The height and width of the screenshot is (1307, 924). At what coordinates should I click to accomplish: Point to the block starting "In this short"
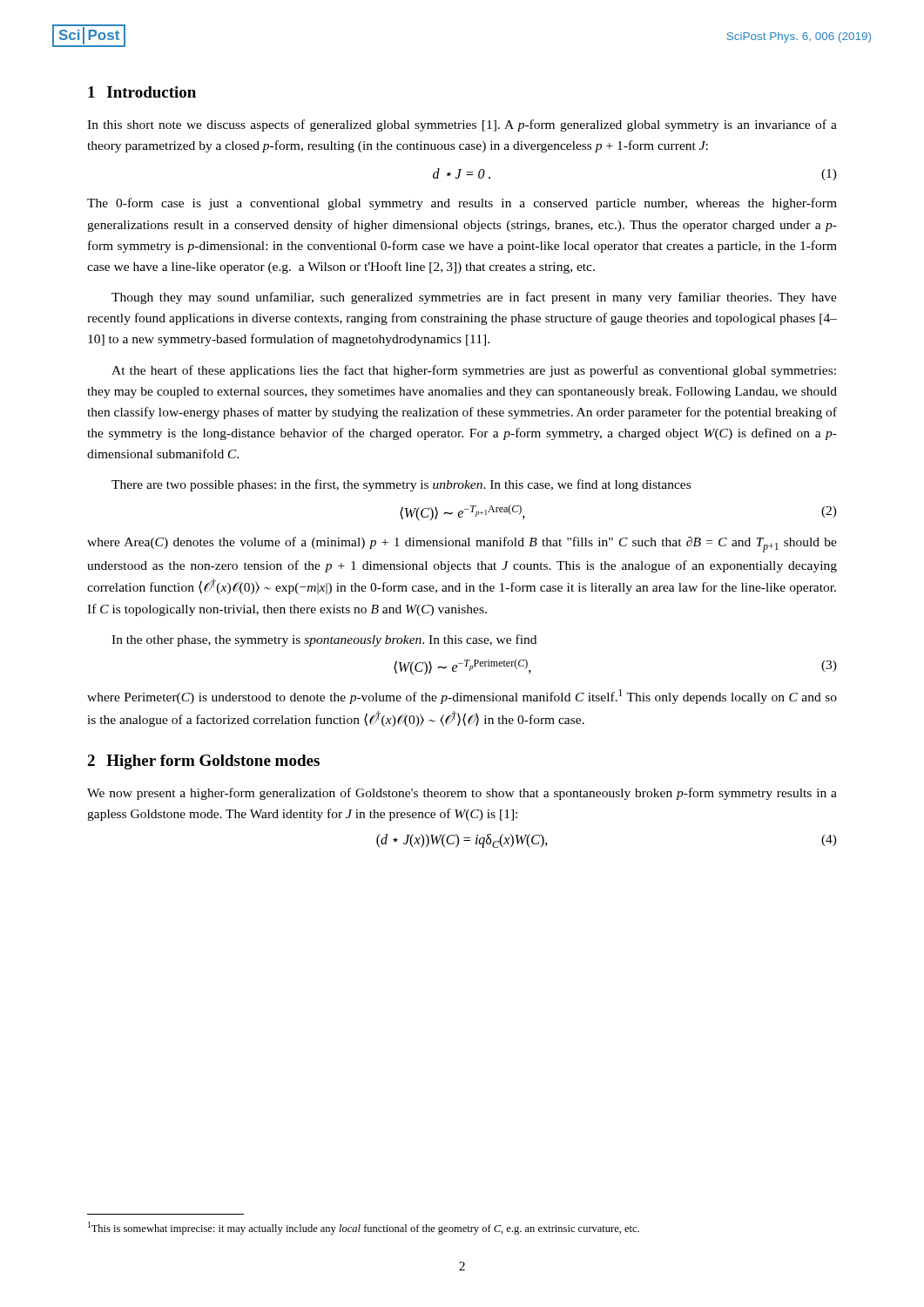pyautogui.click(x=462, y=135)
